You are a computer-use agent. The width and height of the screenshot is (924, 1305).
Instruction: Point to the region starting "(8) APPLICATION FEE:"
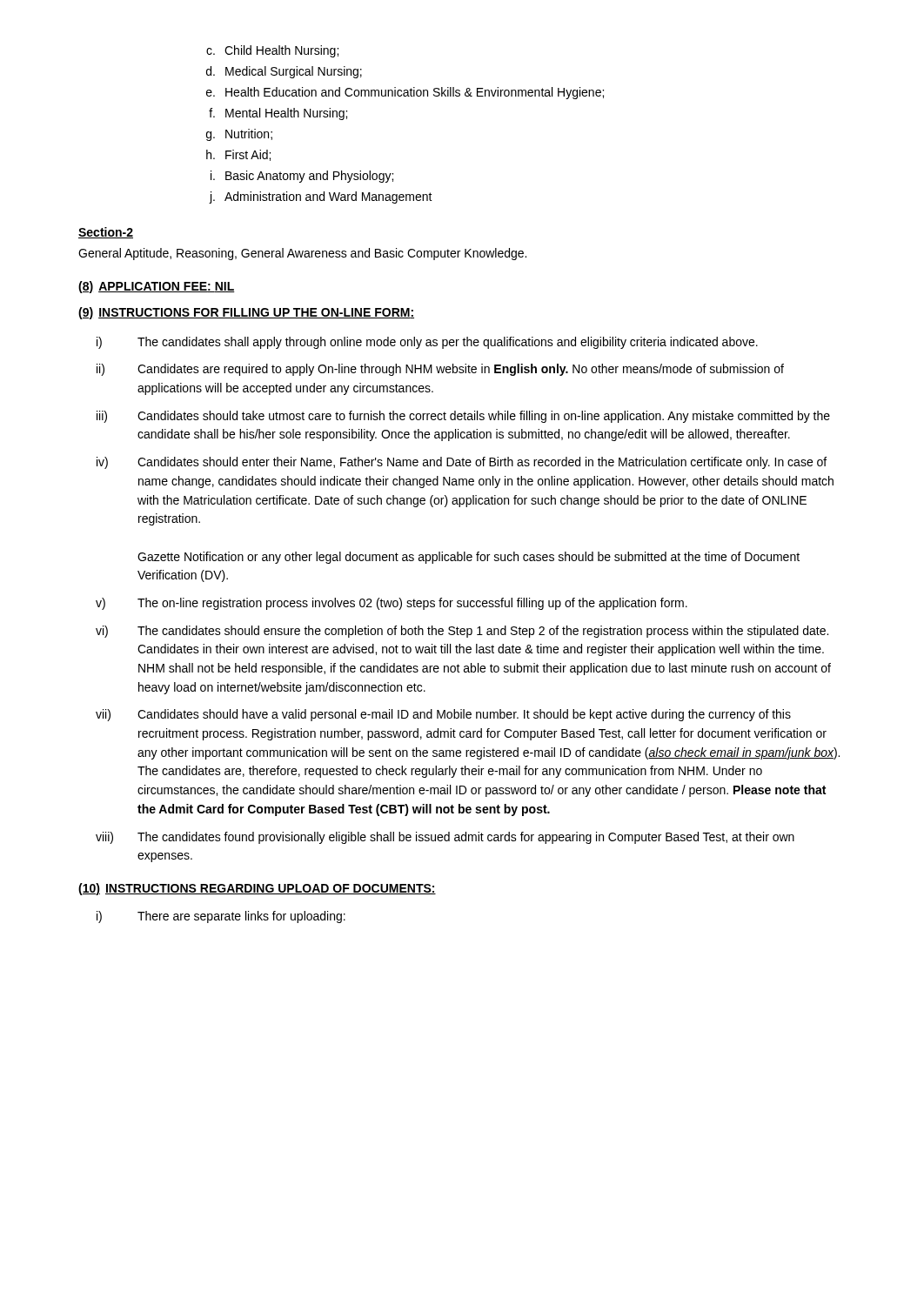pyautogui.click(x=156, y=286)
